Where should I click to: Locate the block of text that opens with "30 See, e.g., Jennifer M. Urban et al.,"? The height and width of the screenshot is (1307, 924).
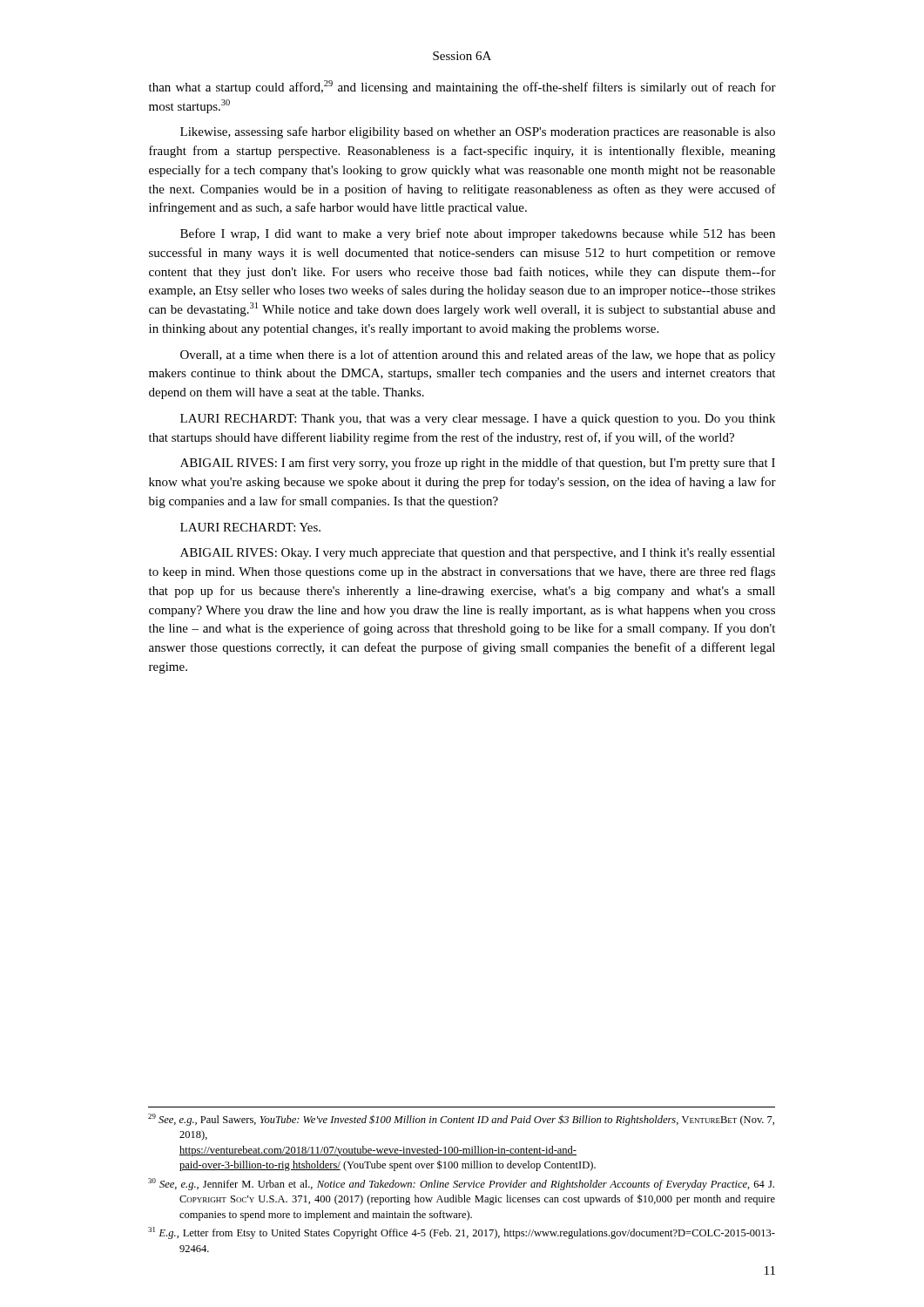tap(462, 1200)
